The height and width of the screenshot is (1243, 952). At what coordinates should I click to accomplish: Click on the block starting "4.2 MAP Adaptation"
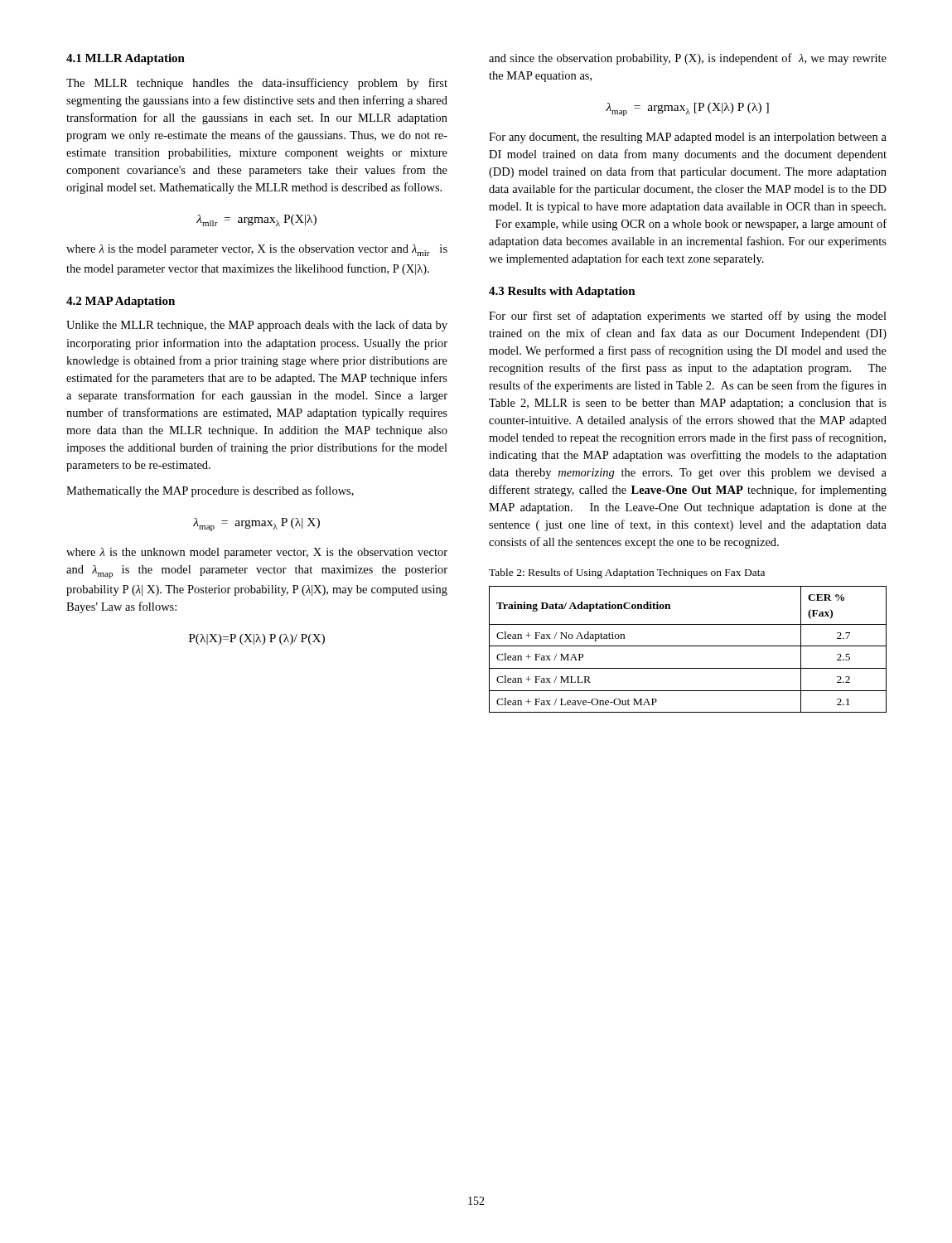121,301
